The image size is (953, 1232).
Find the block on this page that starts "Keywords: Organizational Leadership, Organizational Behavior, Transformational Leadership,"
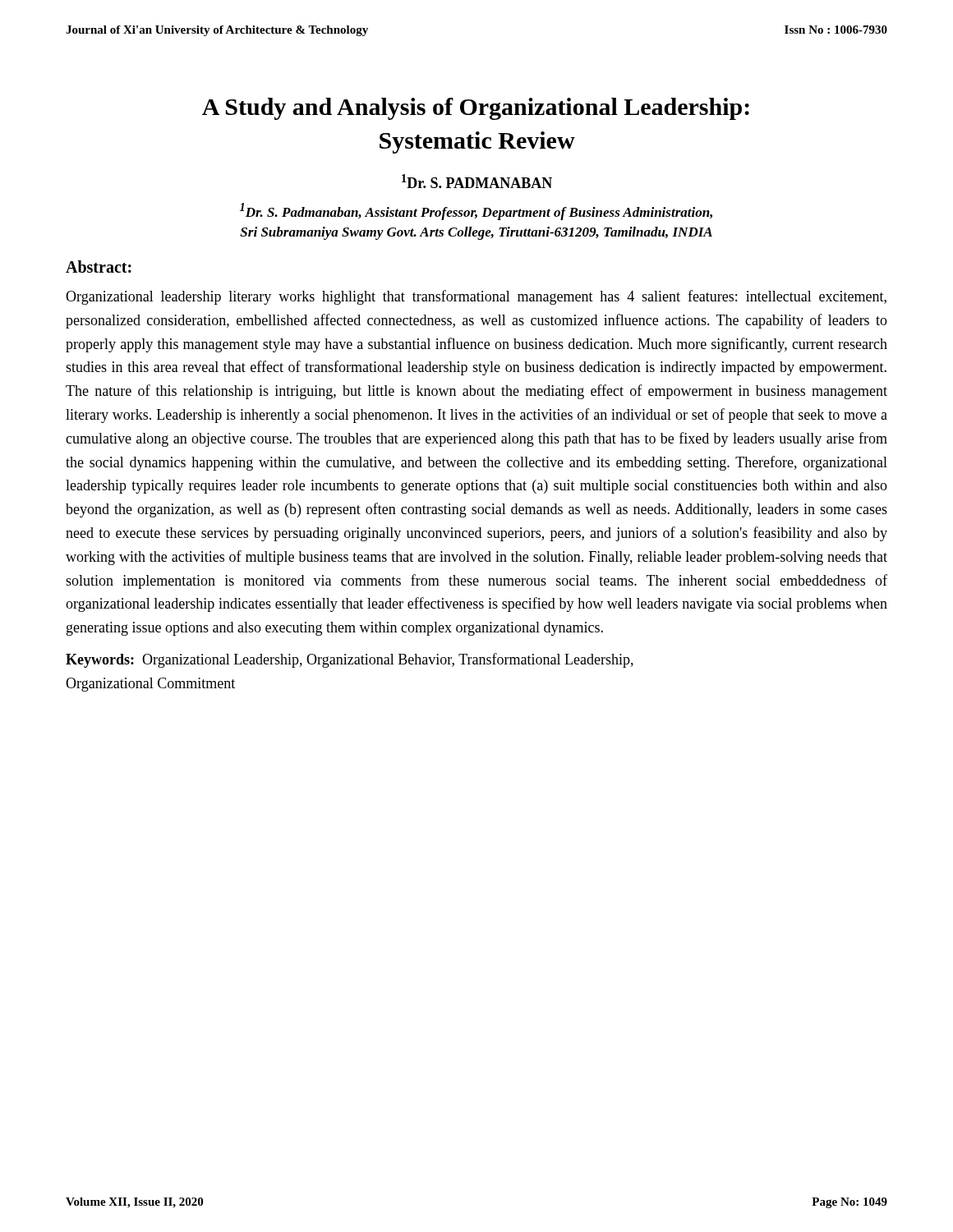tap(350, 671)
